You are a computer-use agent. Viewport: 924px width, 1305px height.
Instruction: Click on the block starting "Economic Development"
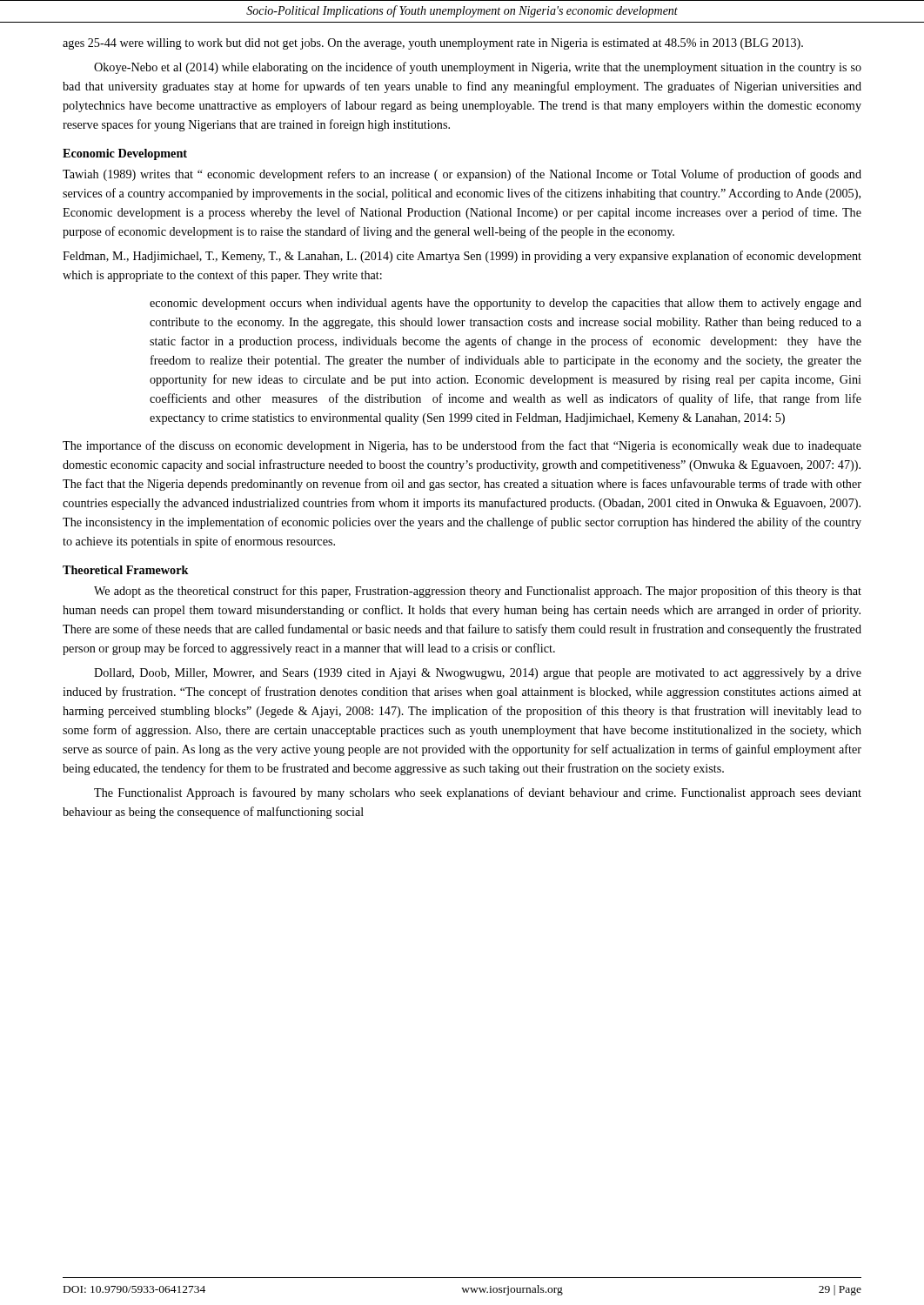click(125, 153)
